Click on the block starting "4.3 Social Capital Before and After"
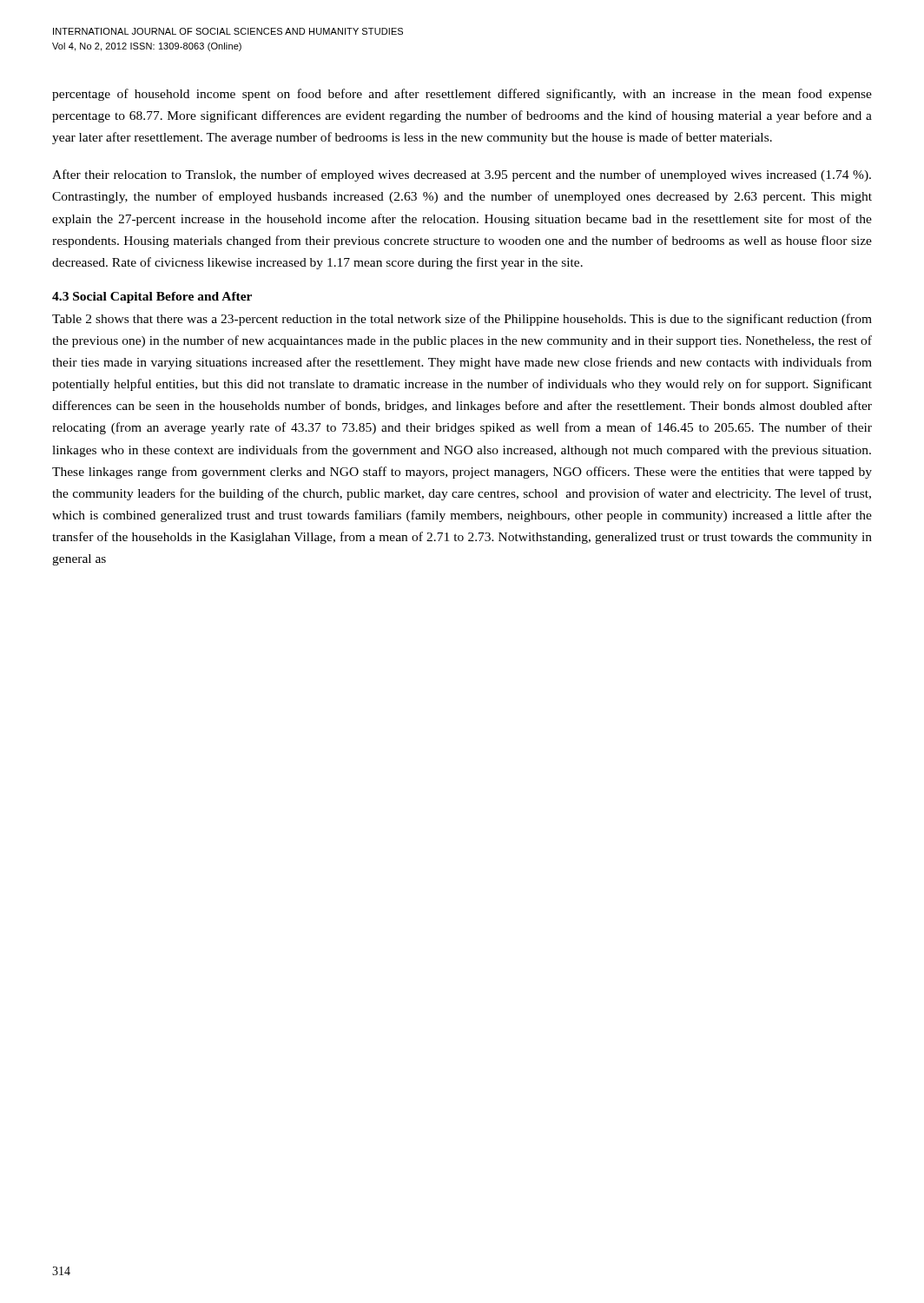This screenshot has width=924, height=1303. click(x=152, y=296)
